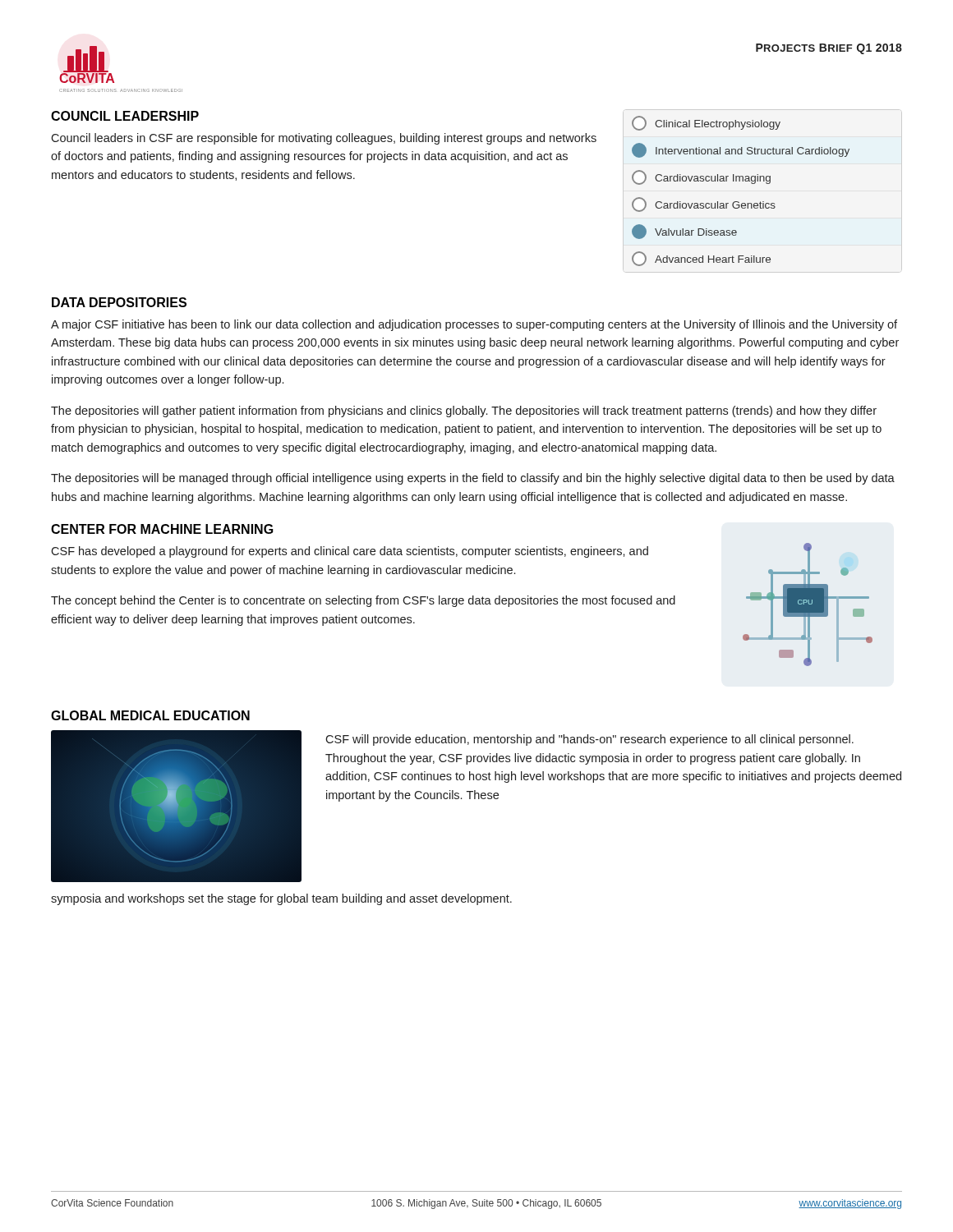Point to "COUNCIL LEADERSHIP"
The image size is (953, 1232).
coord(125,116)
